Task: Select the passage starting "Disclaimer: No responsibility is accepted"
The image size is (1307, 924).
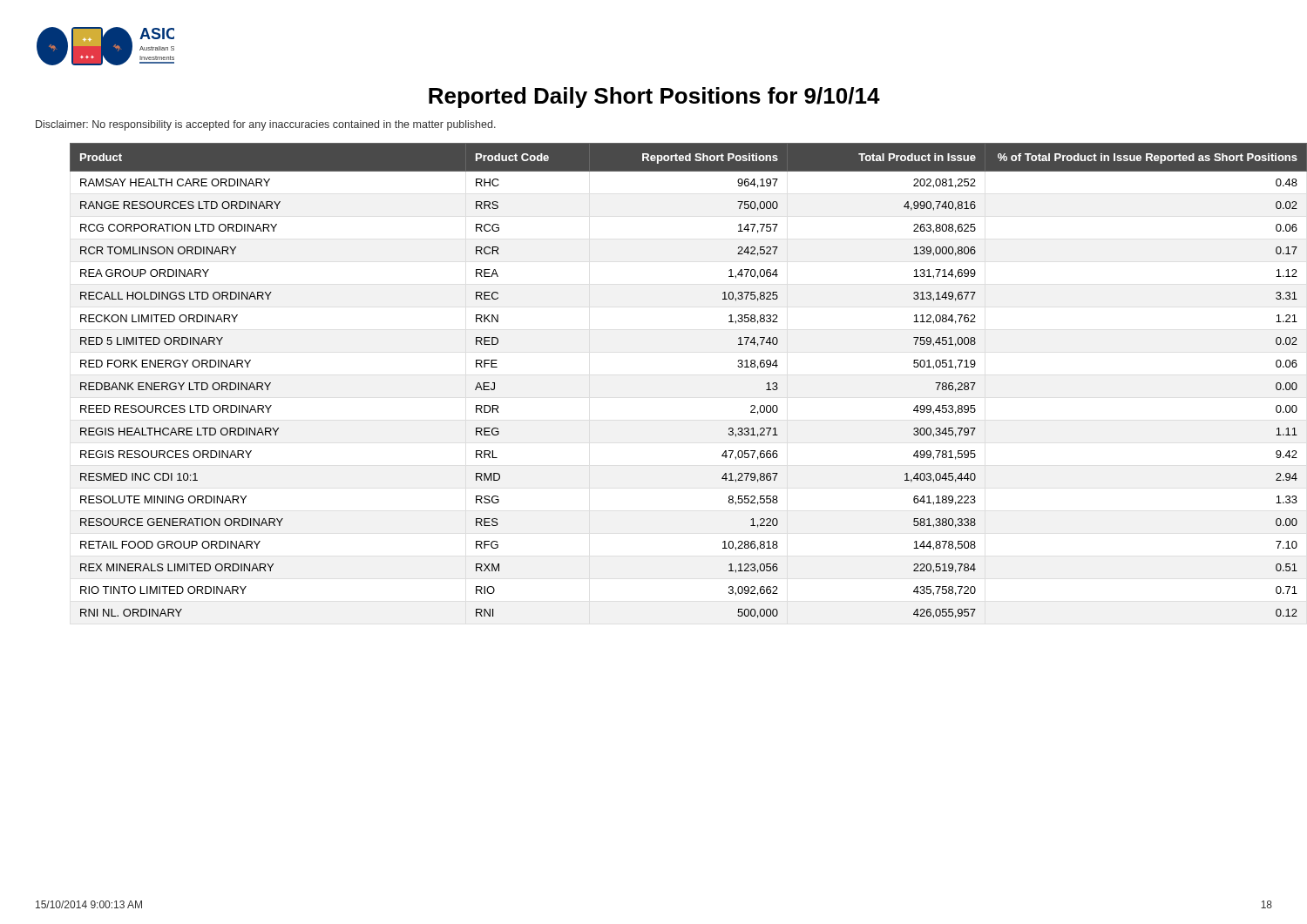Action: pyautogui.click(x=266, y=125)
